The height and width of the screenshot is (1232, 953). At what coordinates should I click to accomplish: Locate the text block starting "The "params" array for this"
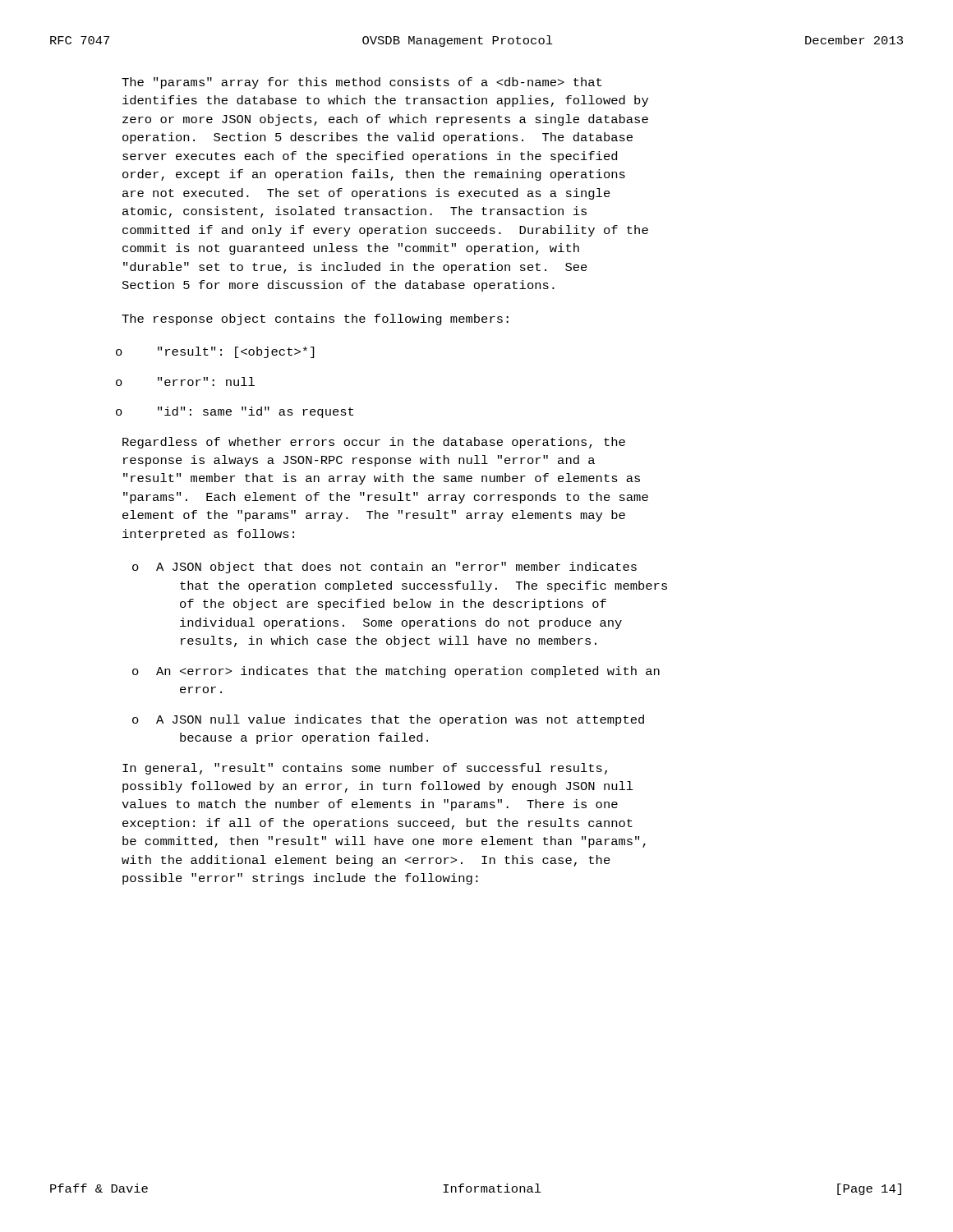(x=374, y=184)
